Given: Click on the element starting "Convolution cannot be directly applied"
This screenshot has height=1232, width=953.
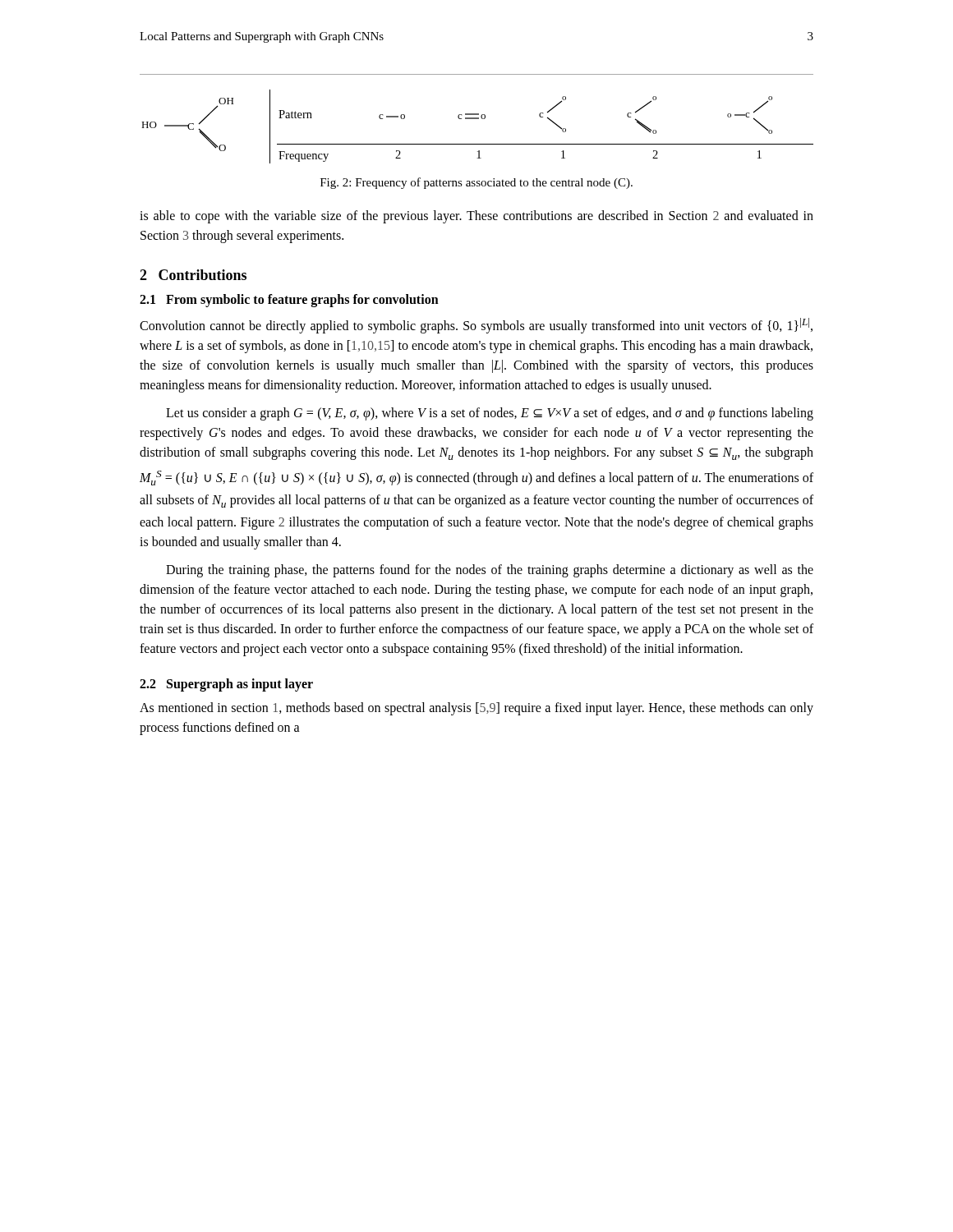Looking at the screenshot, I should click(x=476, y=355).
